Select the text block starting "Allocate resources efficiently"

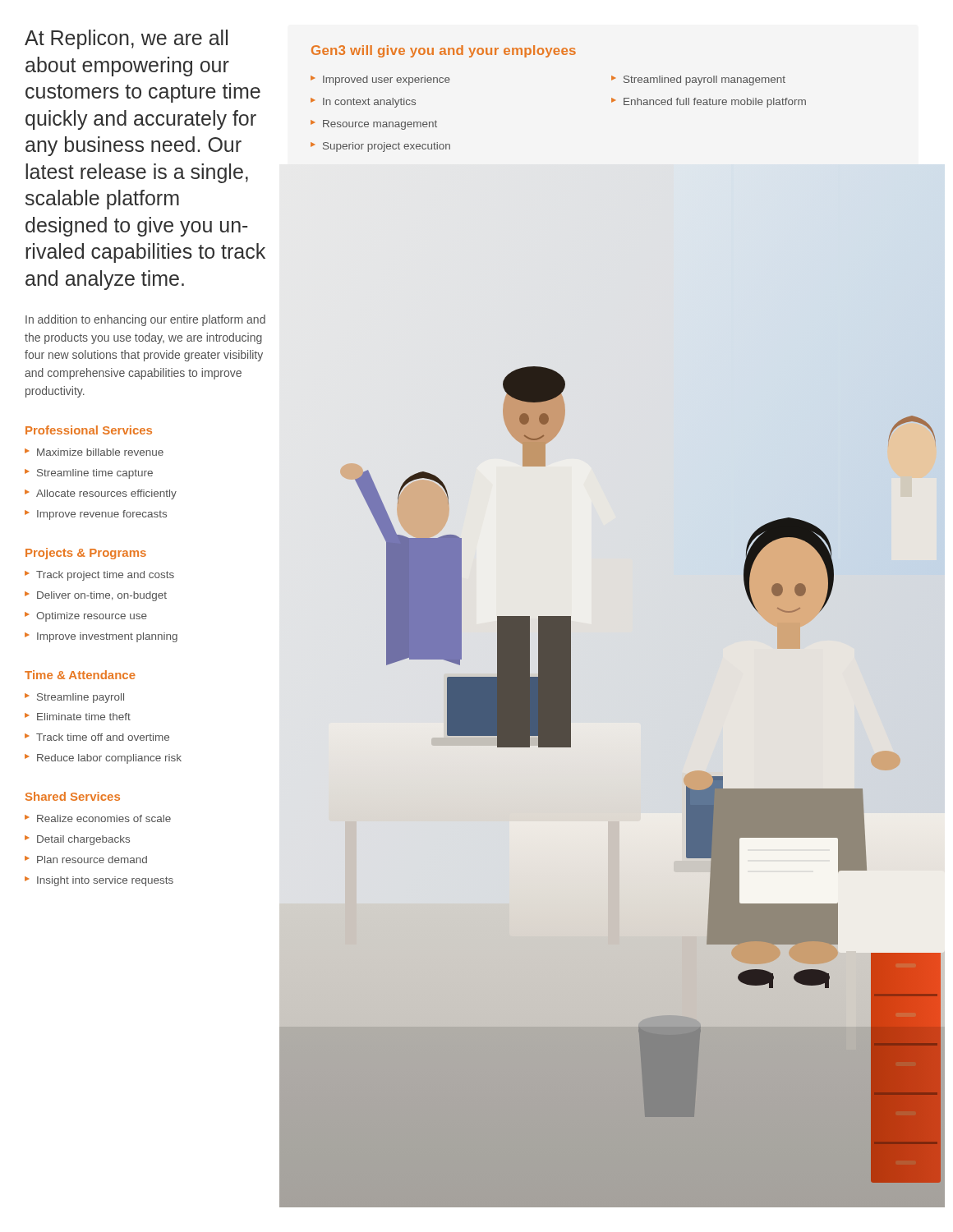pyautogui.click(x=106, y=493)
